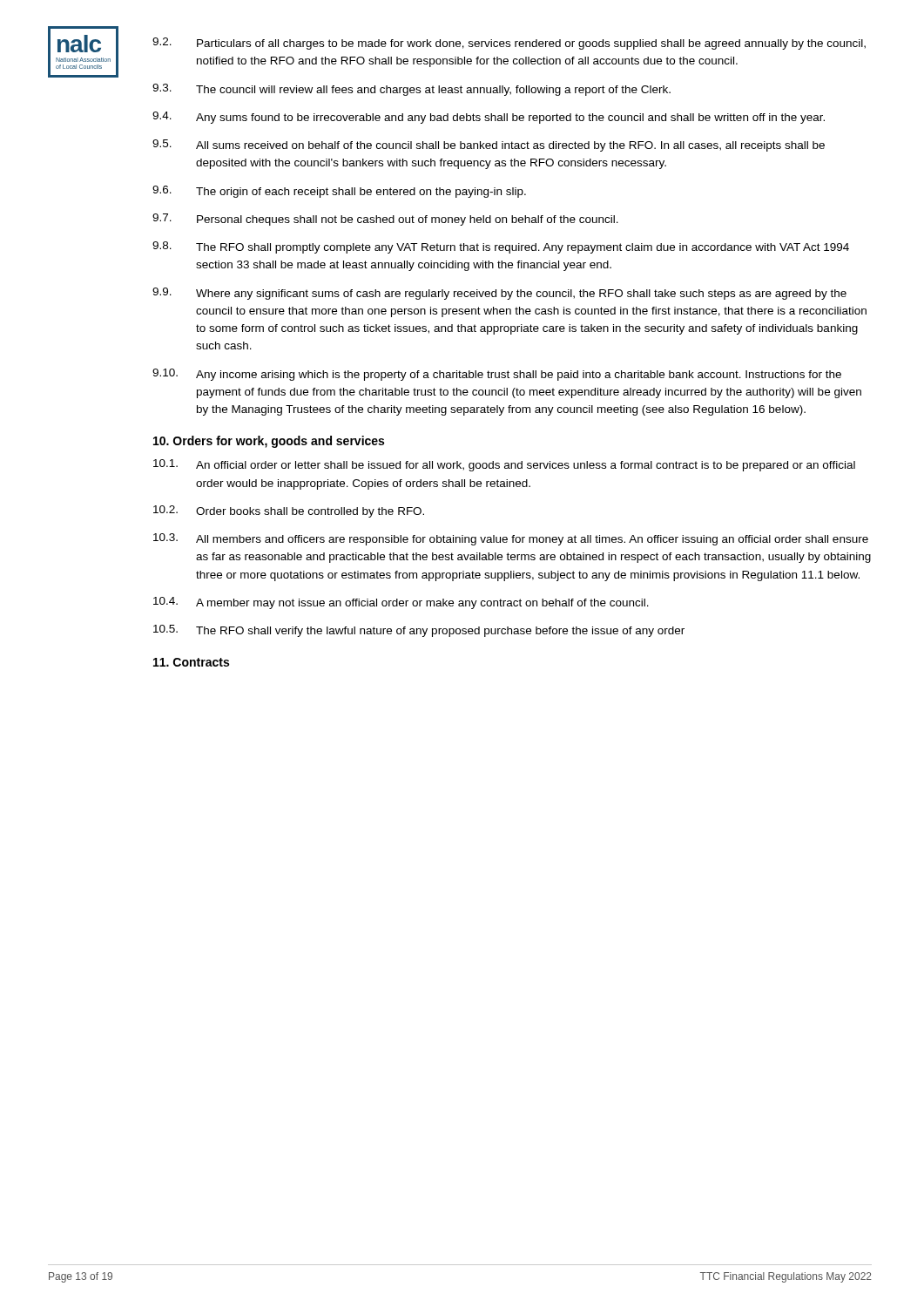
Task: Click on the list item that says "9.4. Any sums found to be irrecoverable and"
Action: point(512,118)
